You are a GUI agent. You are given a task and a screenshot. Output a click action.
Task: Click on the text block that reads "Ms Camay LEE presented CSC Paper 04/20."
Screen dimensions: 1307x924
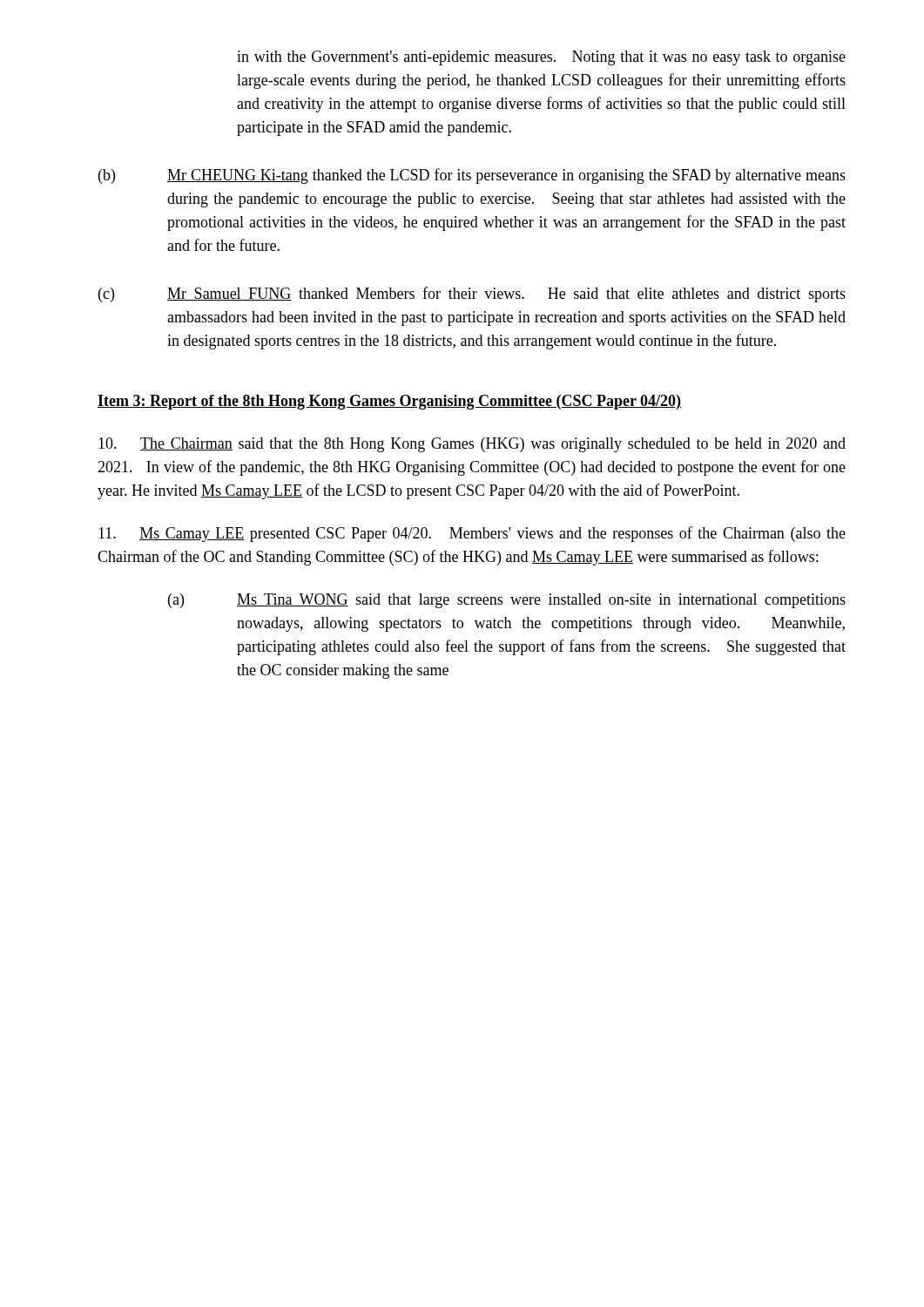click(472, 545)
